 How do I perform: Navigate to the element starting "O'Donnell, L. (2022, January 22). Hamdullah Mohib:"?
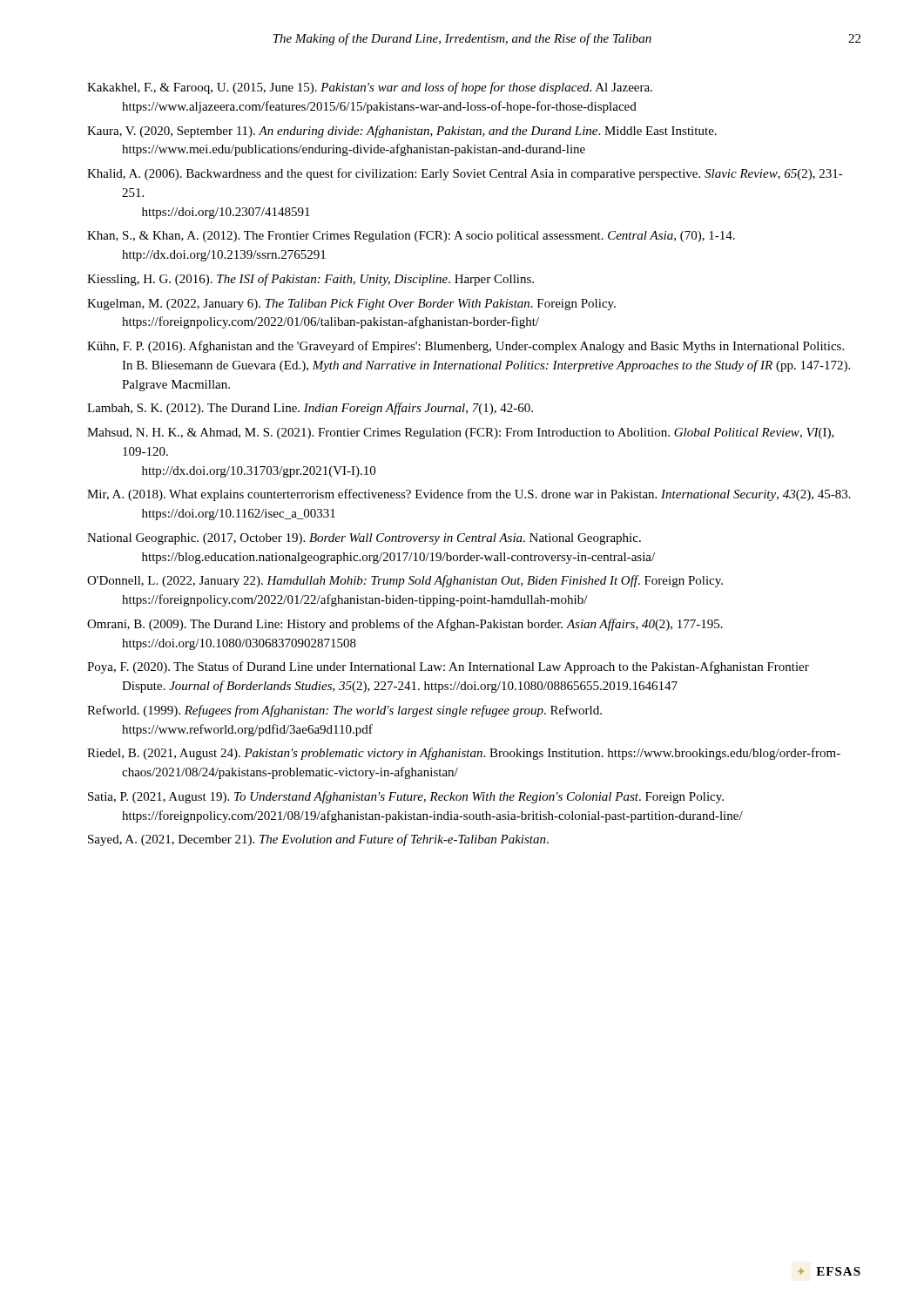coord(405,590)
